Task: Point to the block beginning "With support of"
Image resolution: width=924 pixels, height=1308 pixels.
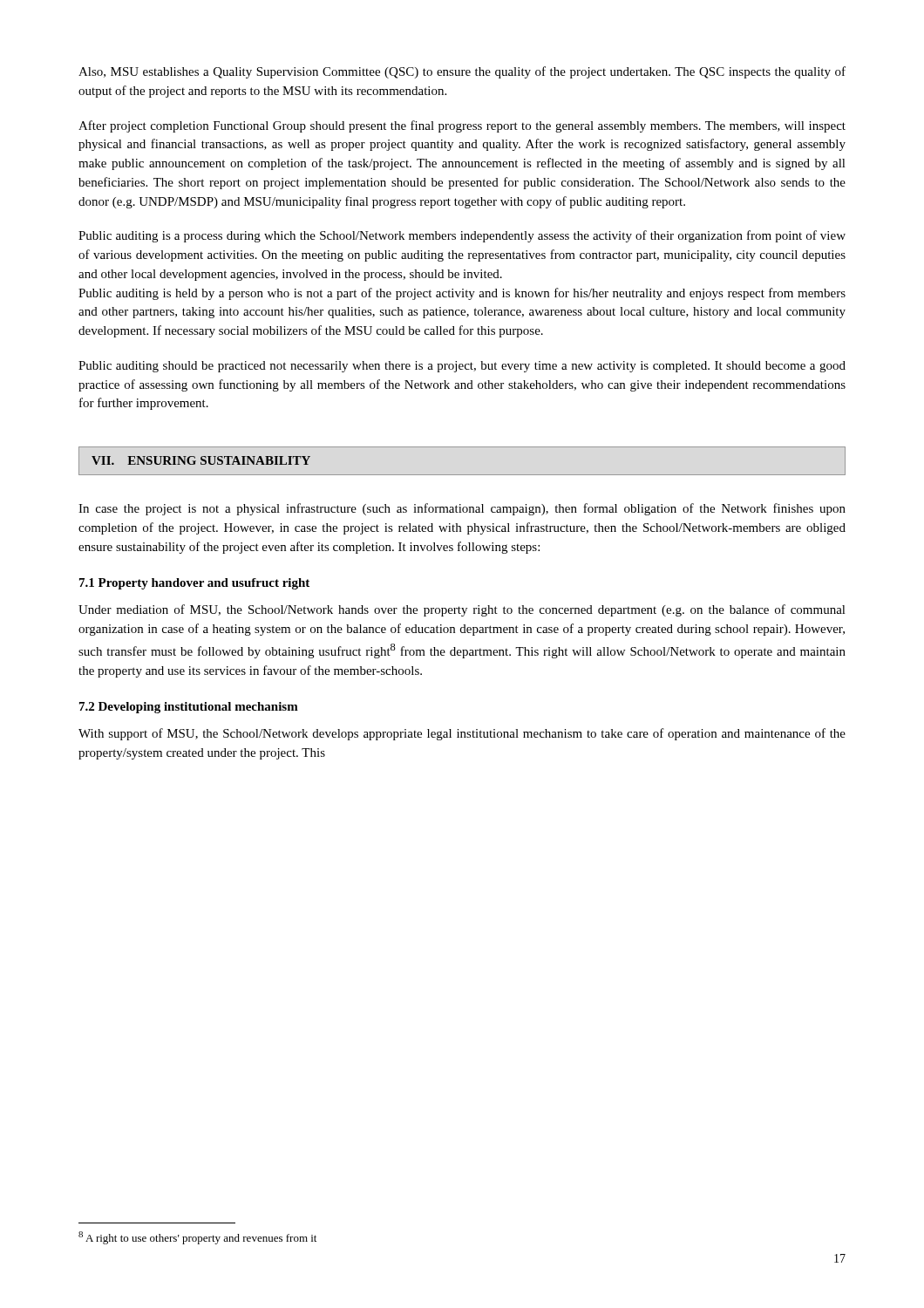Action: click(462, 743)
